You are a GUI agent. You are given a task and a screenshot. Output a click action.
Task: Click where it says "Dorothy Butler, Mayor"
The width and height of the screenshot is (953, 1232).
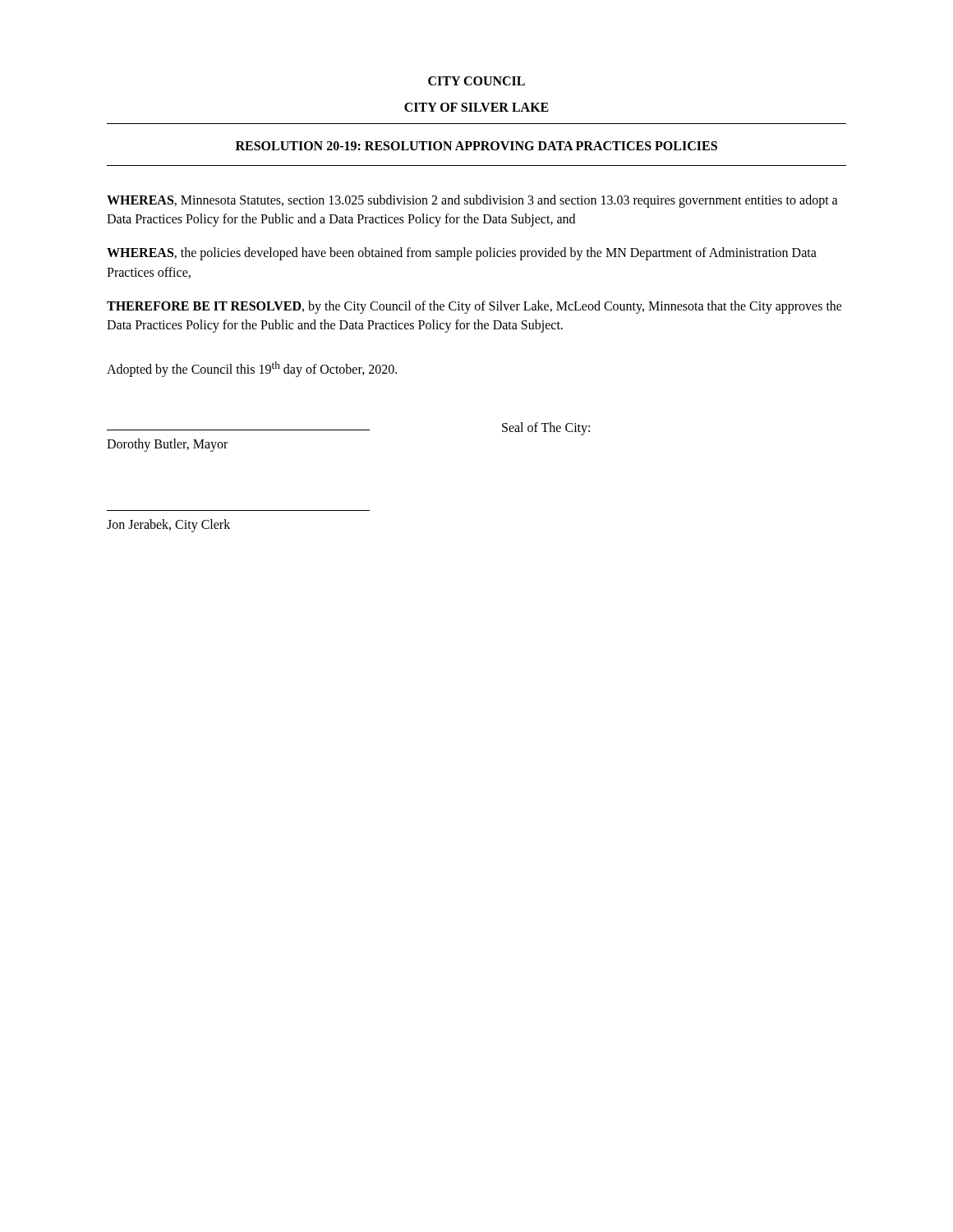click(x=167, y=444)
